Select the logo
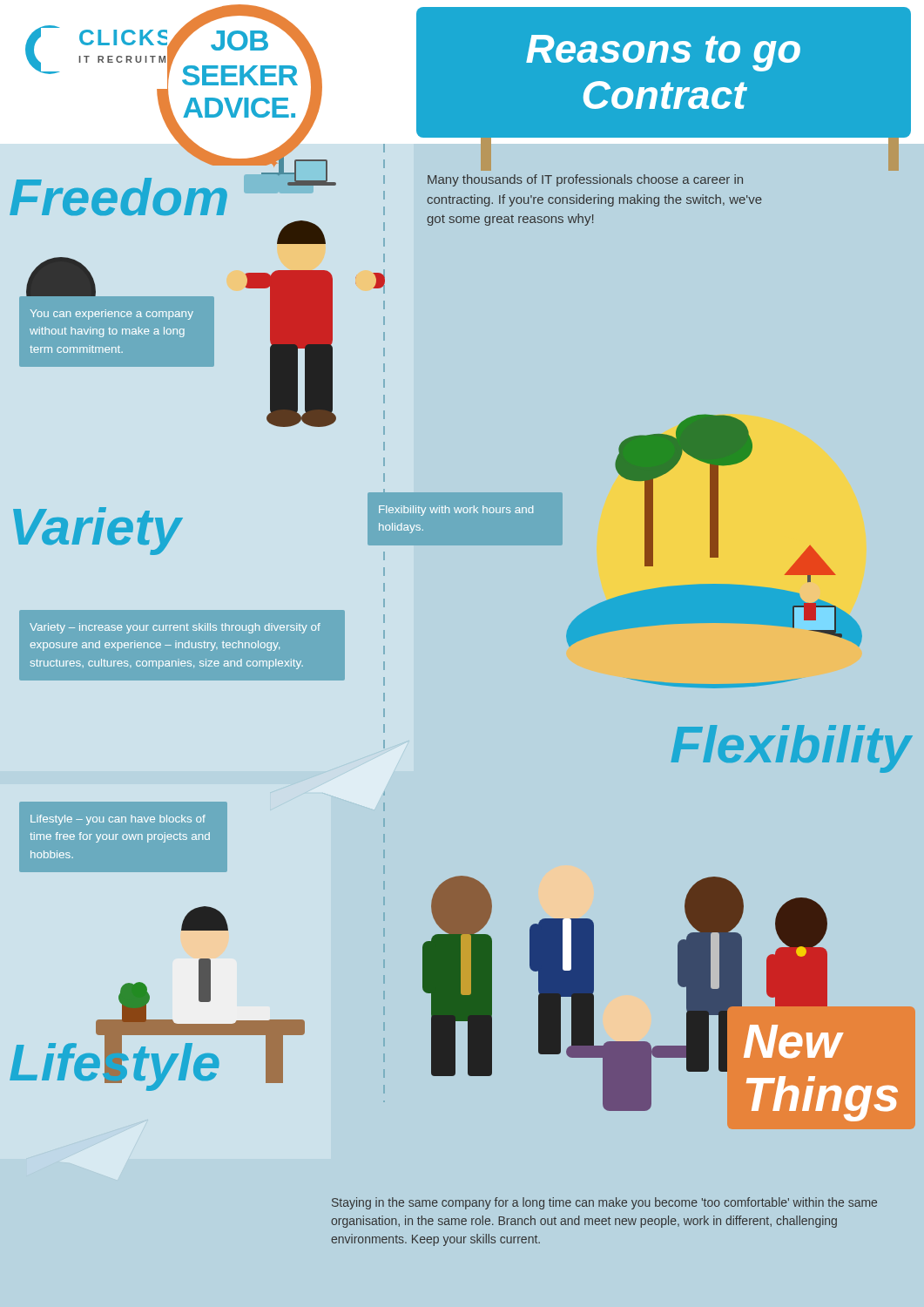 pos(93,56)
